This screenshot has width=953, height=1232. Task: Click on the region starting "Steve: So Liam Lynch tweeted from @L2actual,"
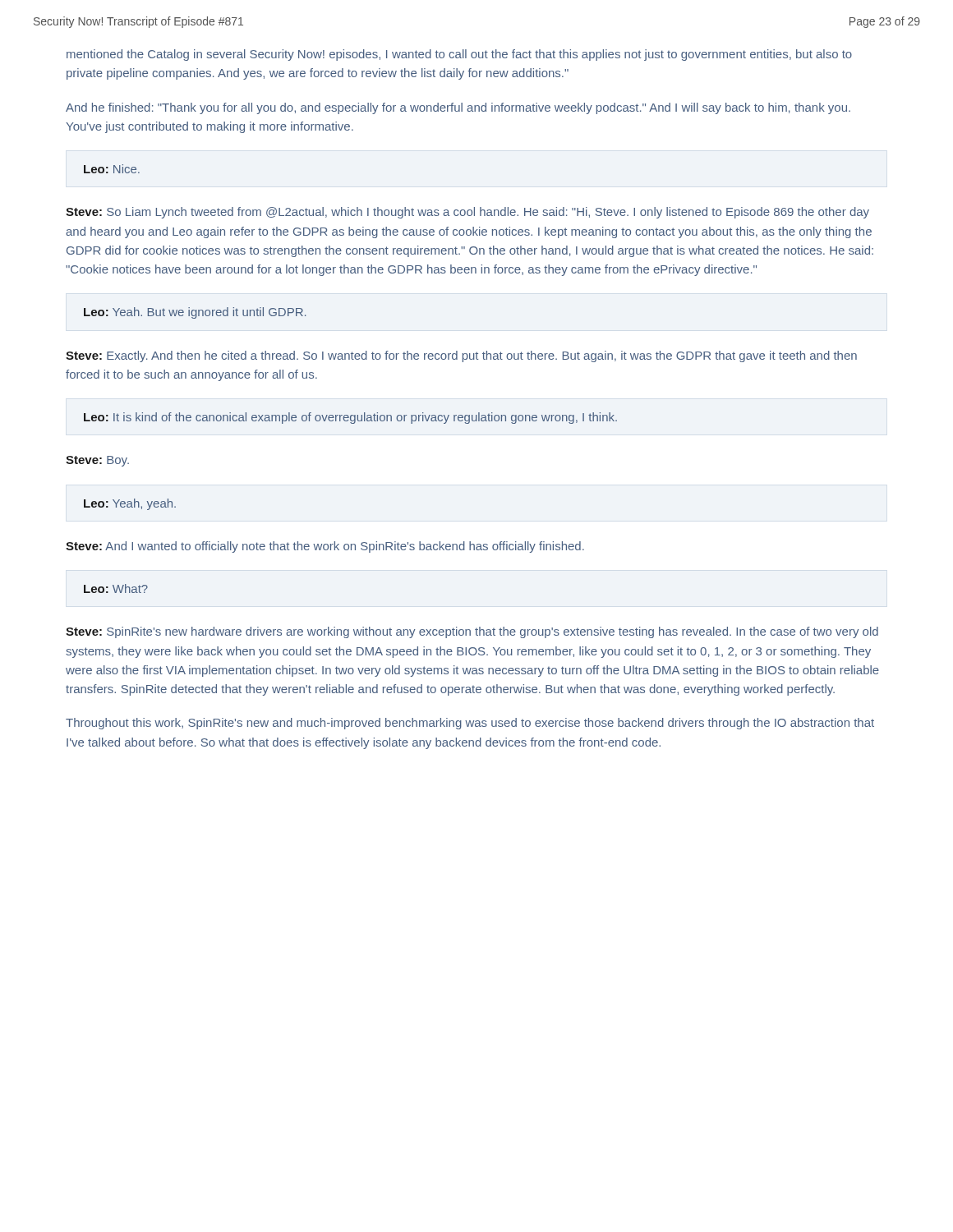coord(470,240)
